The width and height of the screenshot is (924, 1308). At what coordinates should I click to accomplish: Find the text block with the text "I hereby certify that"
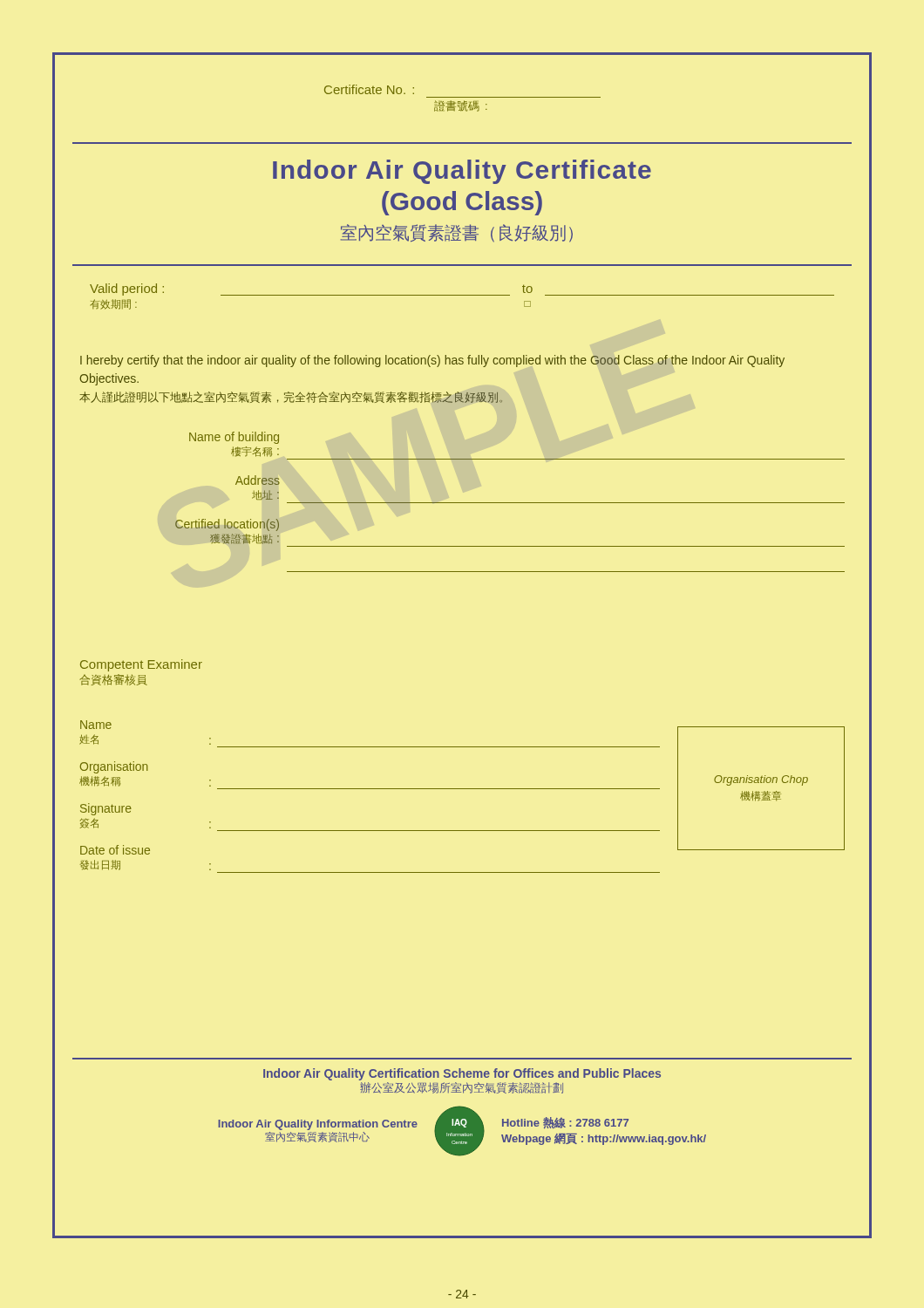pyautogui.click(x=432, y=378)
